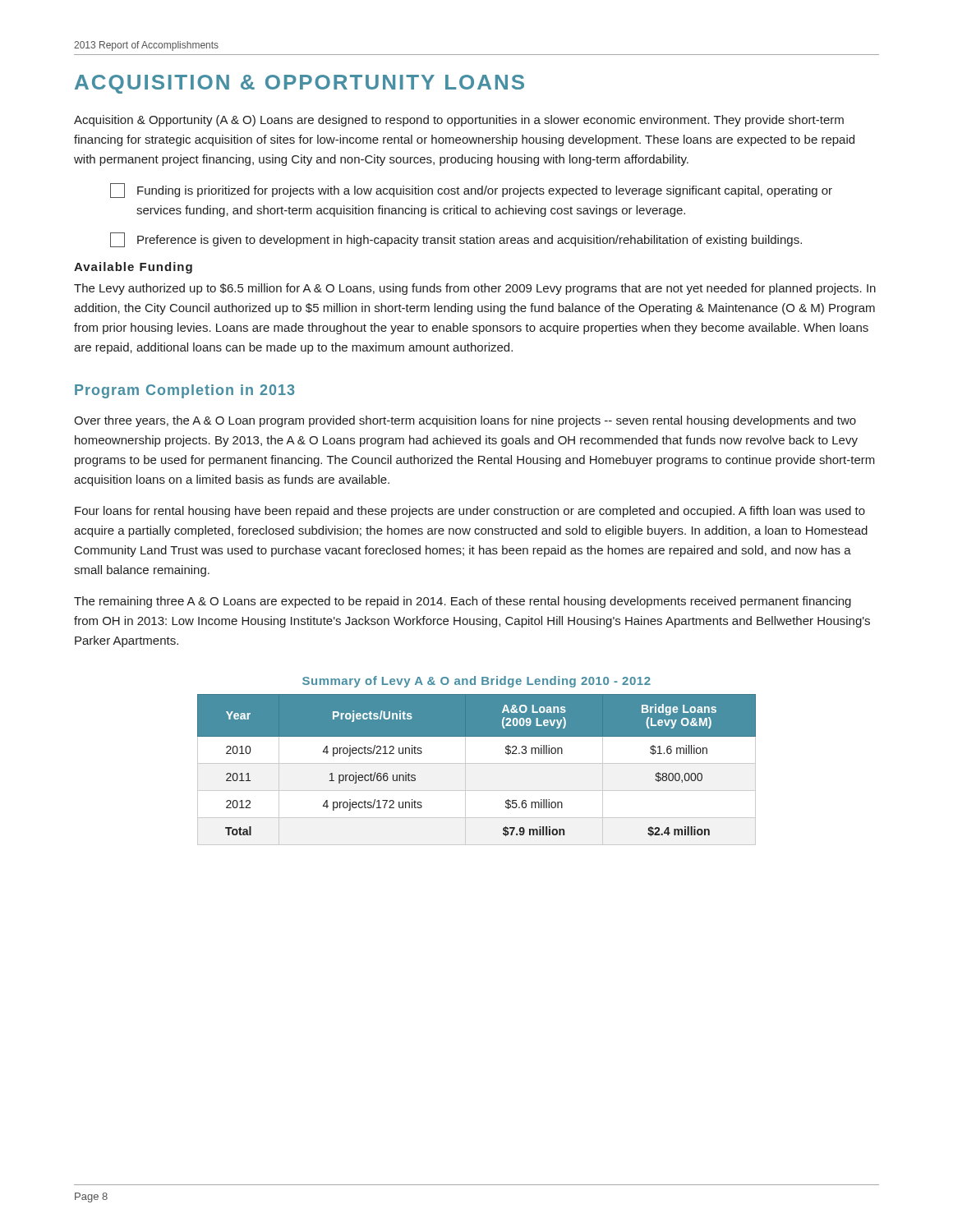This screenshot has width=953, height=1232.
Task: Find the block on this page that starts "Funding is prioritized for"
Action: (x=495, y=200)
